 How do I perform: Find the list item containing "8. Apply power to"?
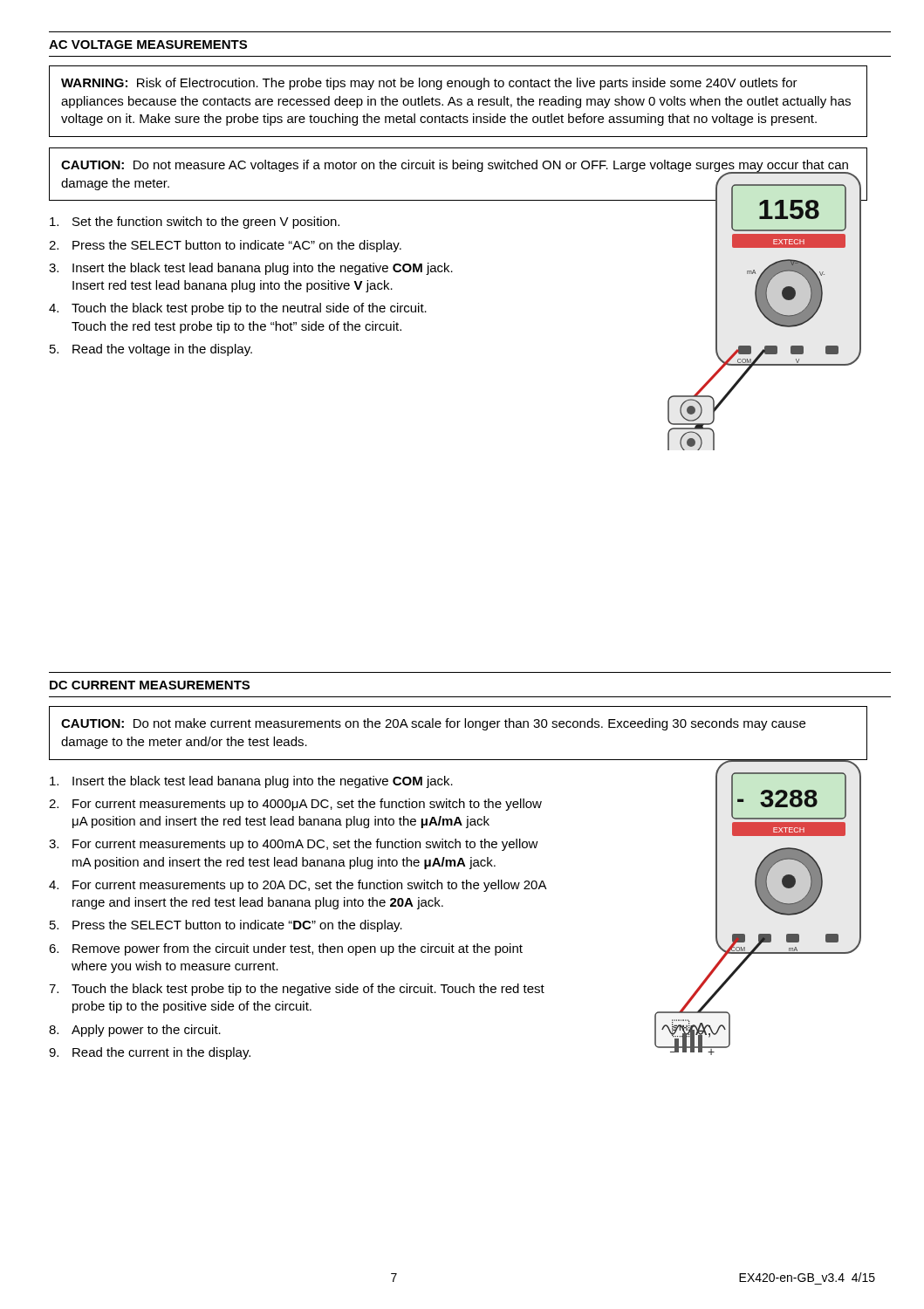(135, 1029)
